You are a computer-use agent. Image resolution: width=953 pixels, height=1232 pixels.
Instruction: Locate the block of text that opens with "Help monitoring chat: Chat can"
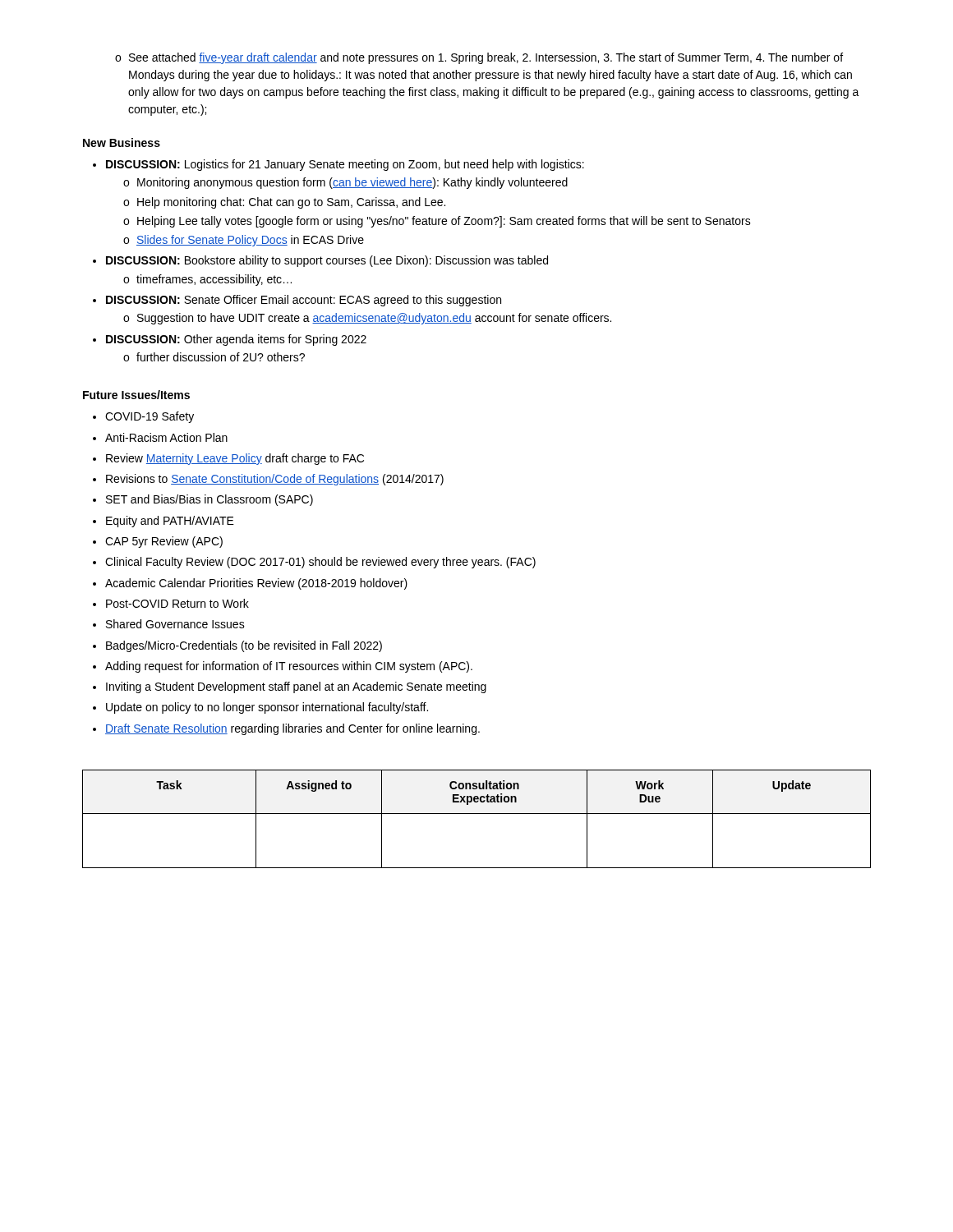point(291,202)
